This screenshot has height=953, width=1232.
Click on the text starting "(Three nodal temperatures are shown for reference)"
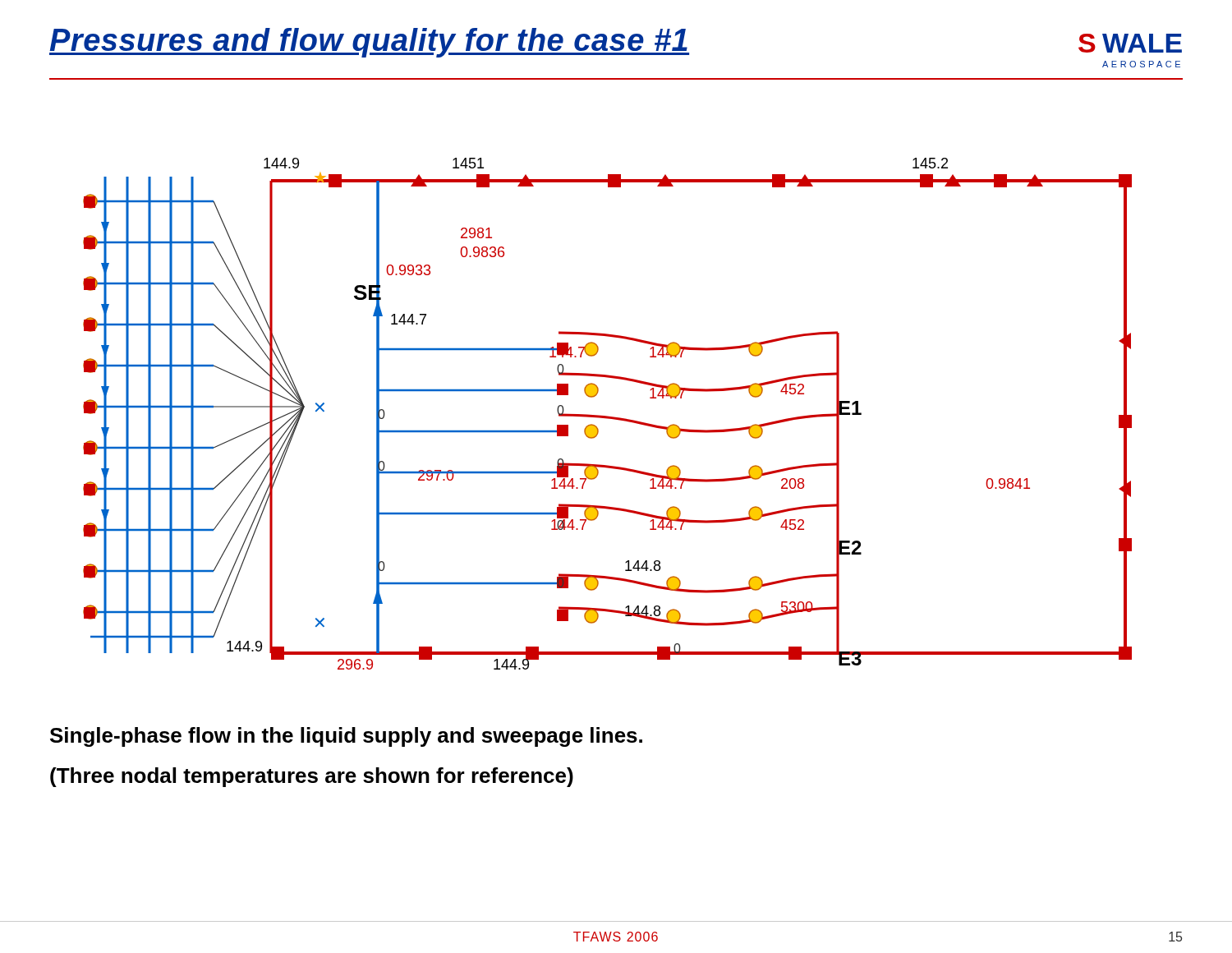click(x=312, y=776)
